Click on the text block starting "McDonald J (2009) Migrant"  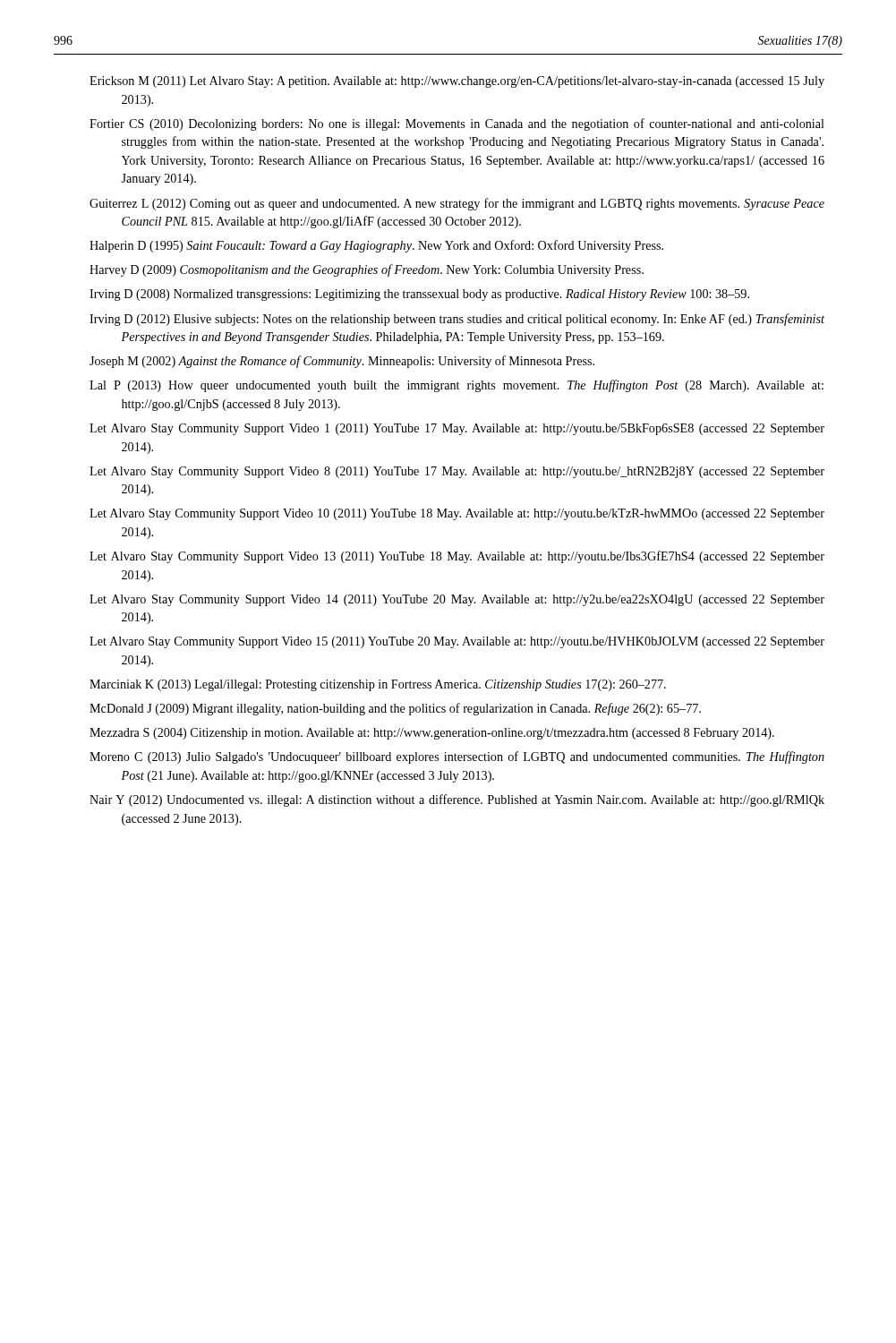pos(457,709)
